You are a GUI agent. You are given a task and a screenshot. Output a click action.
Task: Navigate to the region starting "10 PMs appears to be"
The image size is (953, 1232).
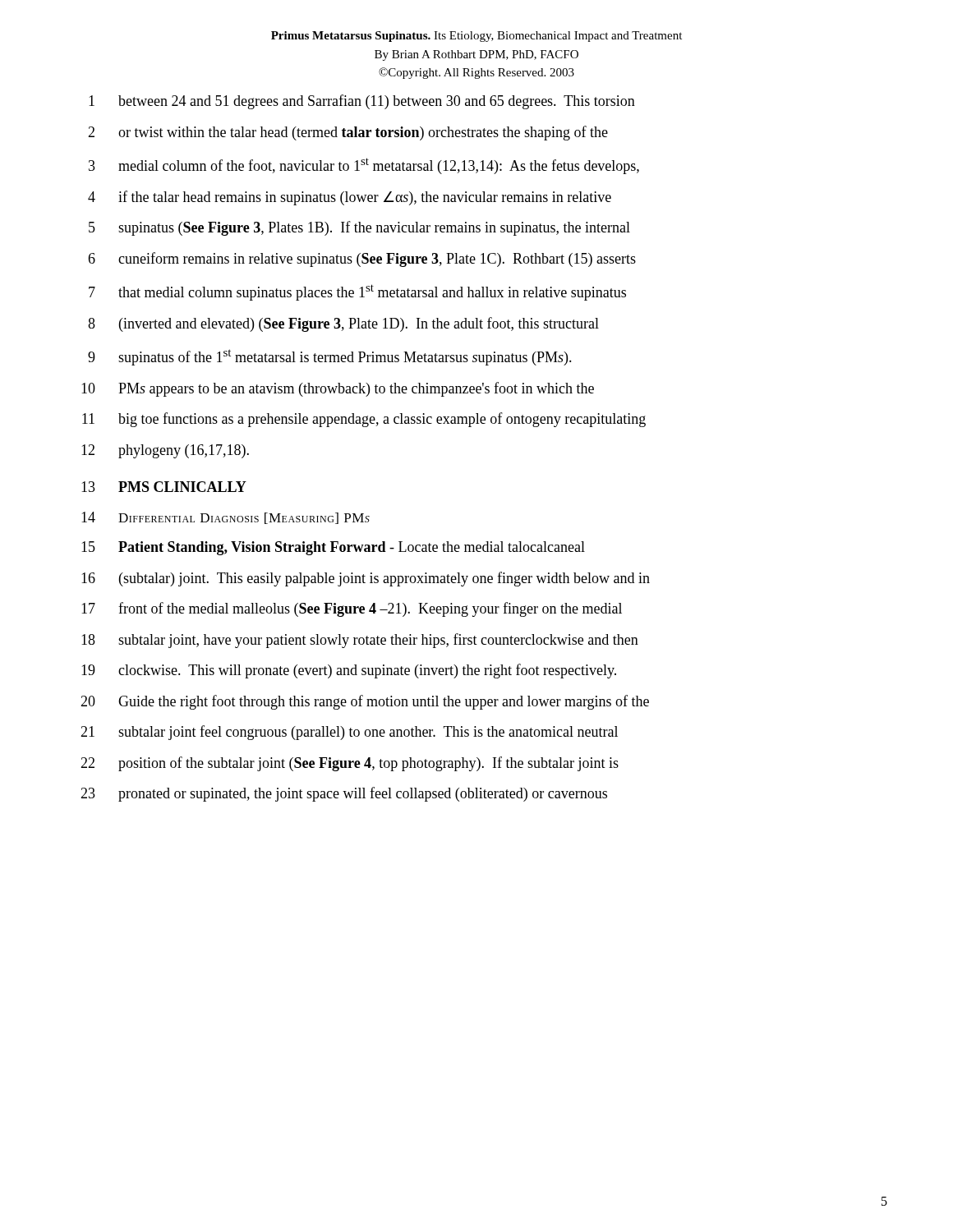(476, 389)
